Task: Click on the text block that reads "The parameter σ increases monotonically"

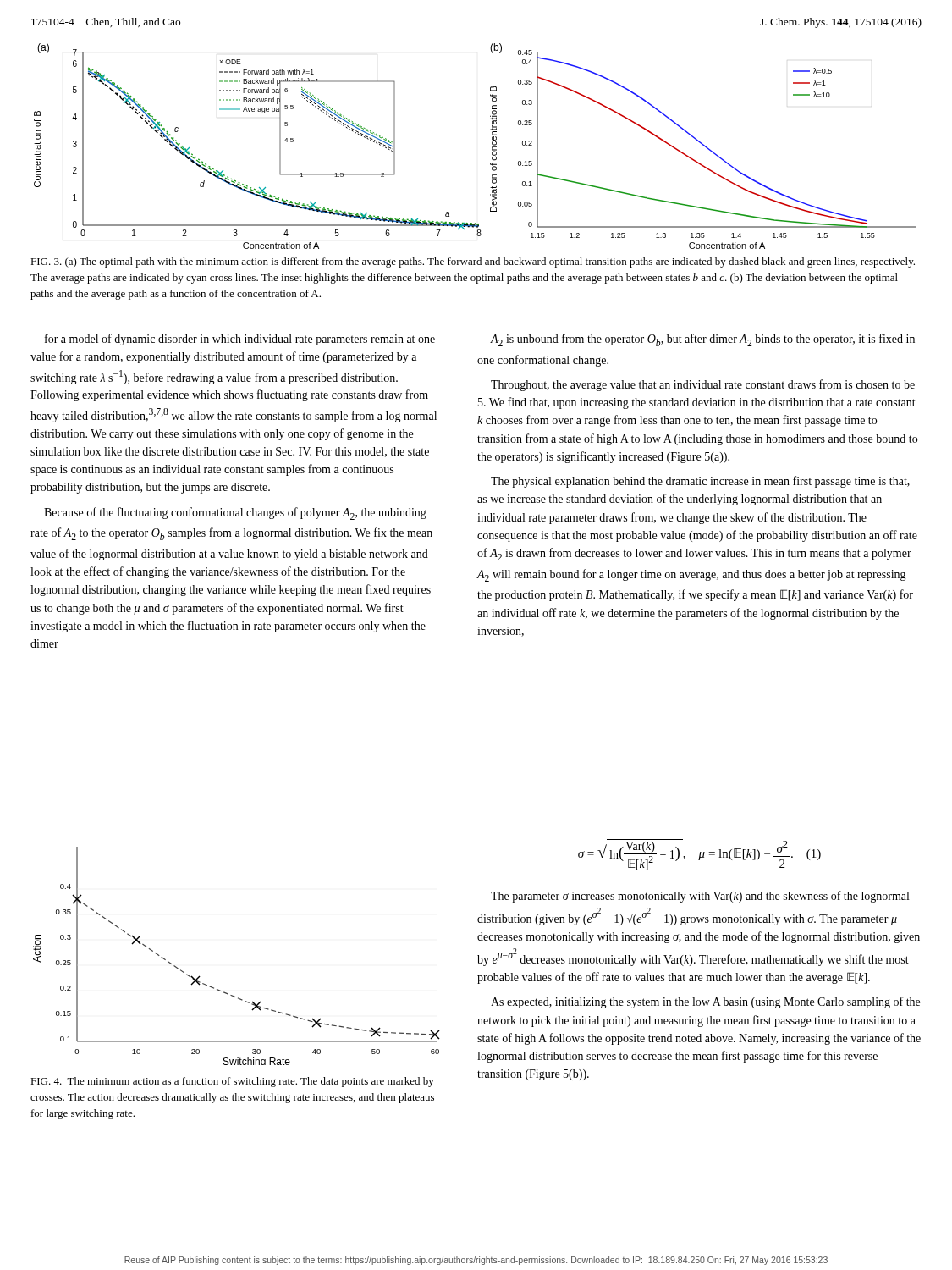Action: (x=699, y=985)
